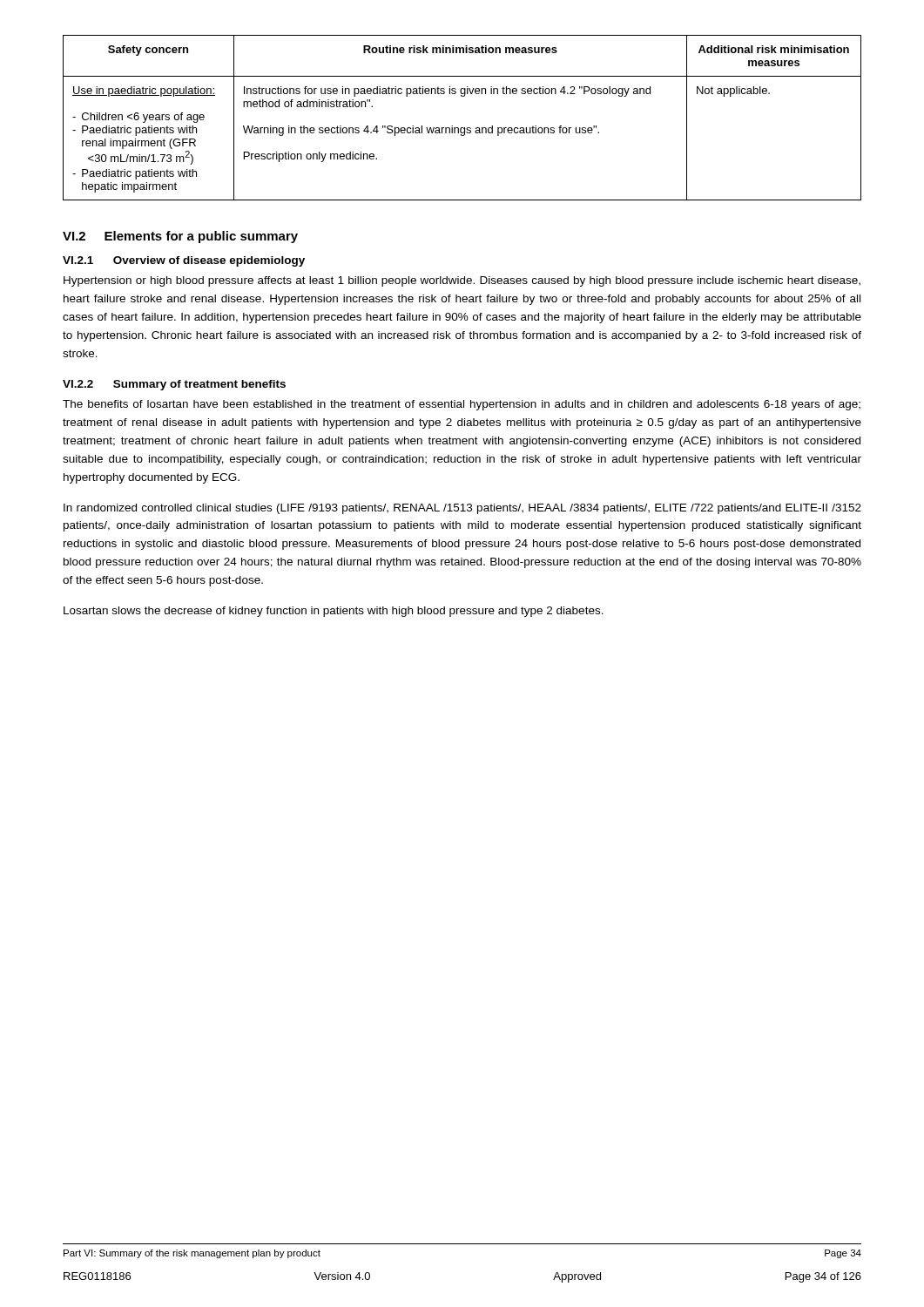Find the text block that reads "Hypertension or high blood pressure affects"
This screenshot has width=924, height=1307.
click(462, 317)
